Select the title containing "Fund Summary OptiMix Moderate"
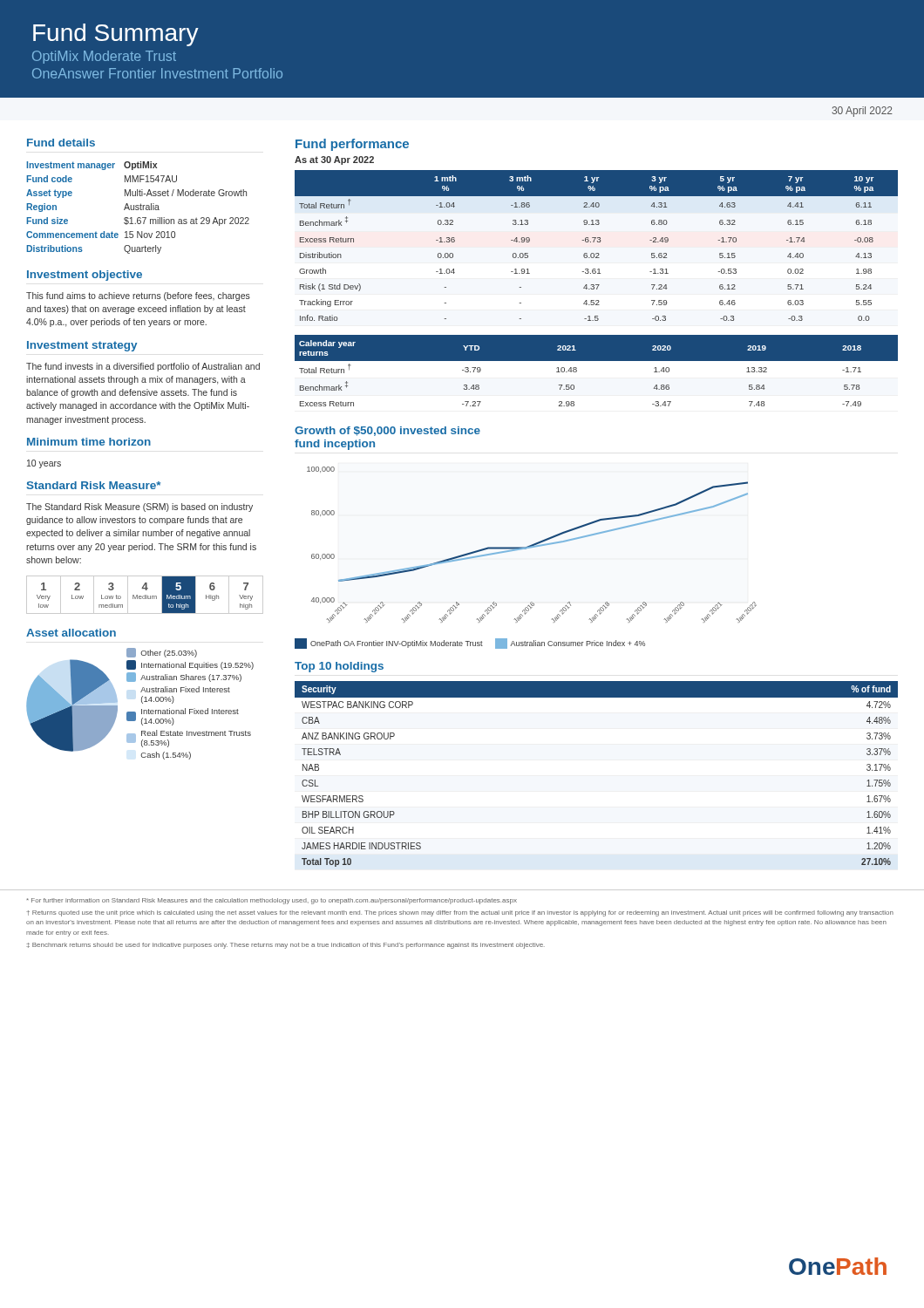Screen dimensions: 1308x924 click(x=116, y=35)
